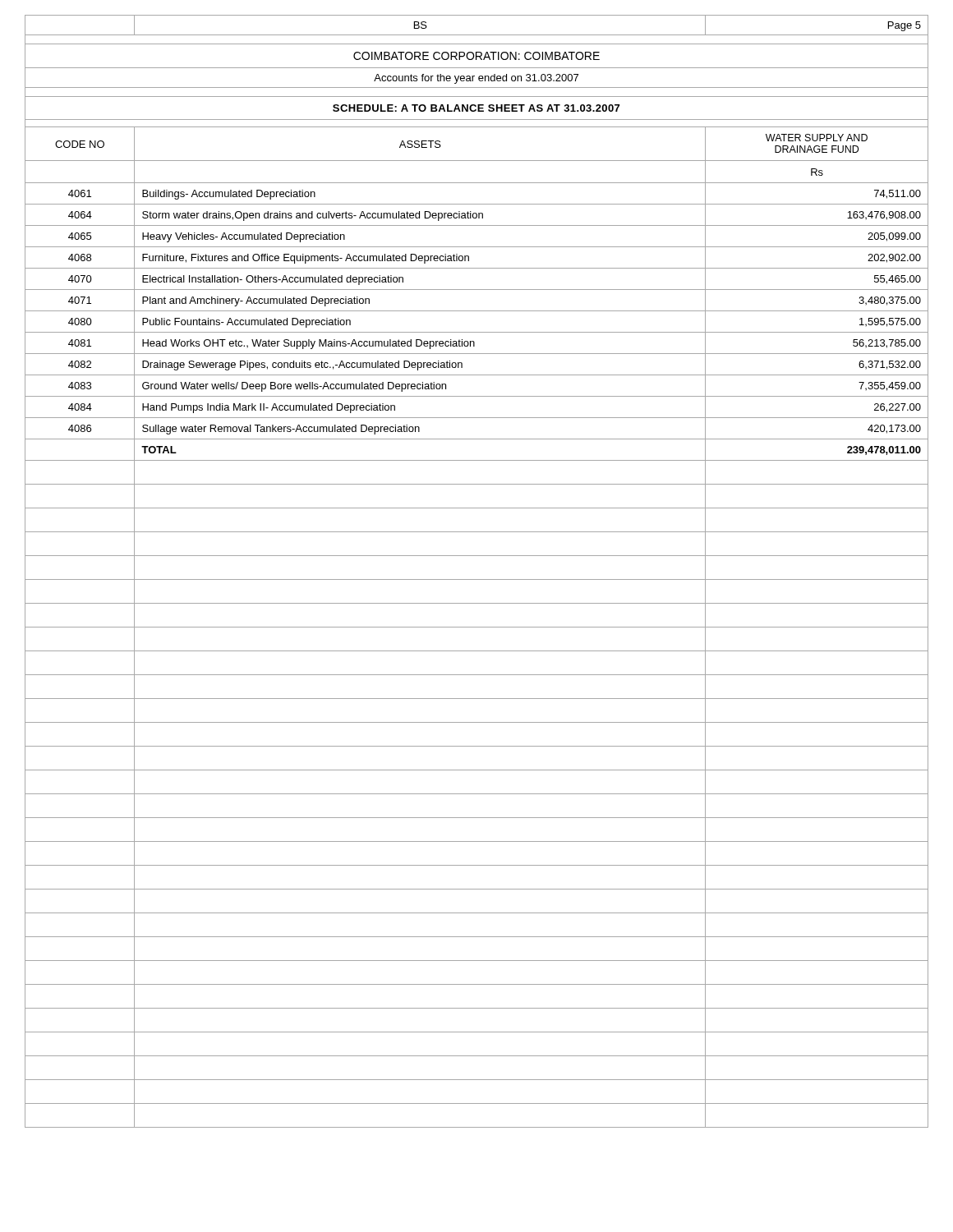Click on the text starting "COIMBATORE CORPORATION: COIMBATORE"
The height and width of the screenshot is (1232, 953).
[476, 56]
